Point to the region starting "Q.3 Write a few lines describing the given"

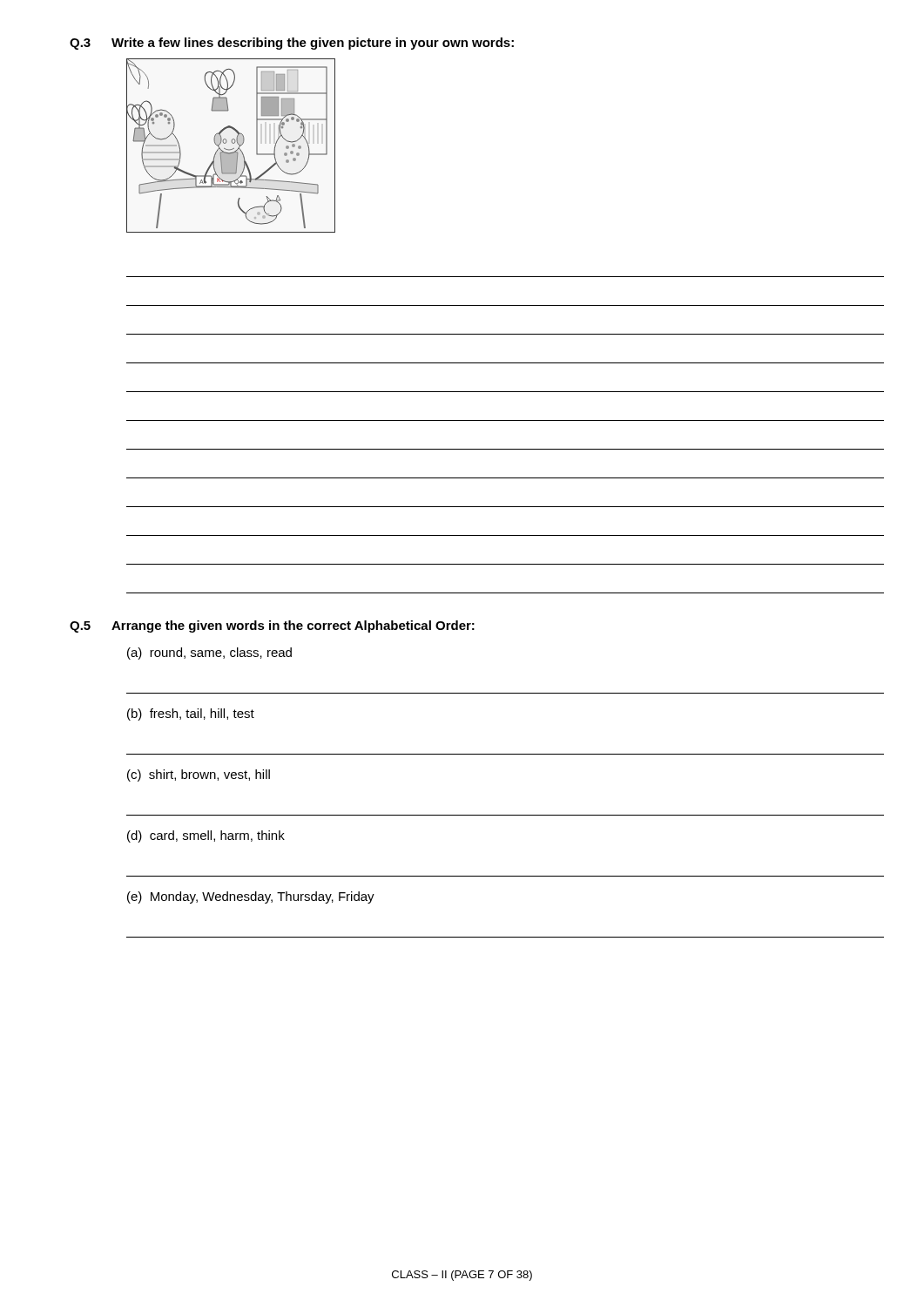click(x=292, y=42)
